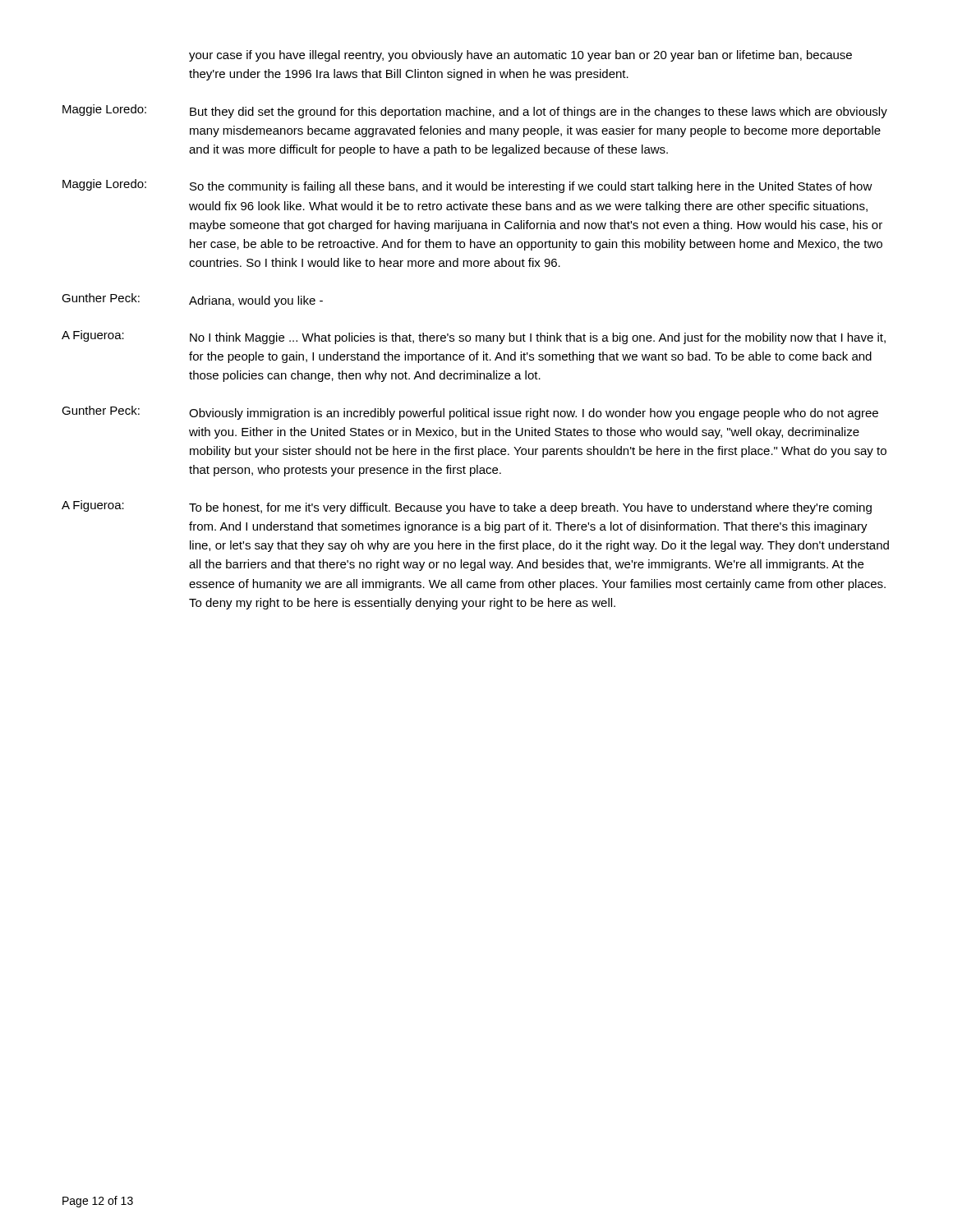Navigate to the element starting "A Figueroa: No I think Maggie ... What"
This screenshot has height=1232, width=953.
coord(476,356)
